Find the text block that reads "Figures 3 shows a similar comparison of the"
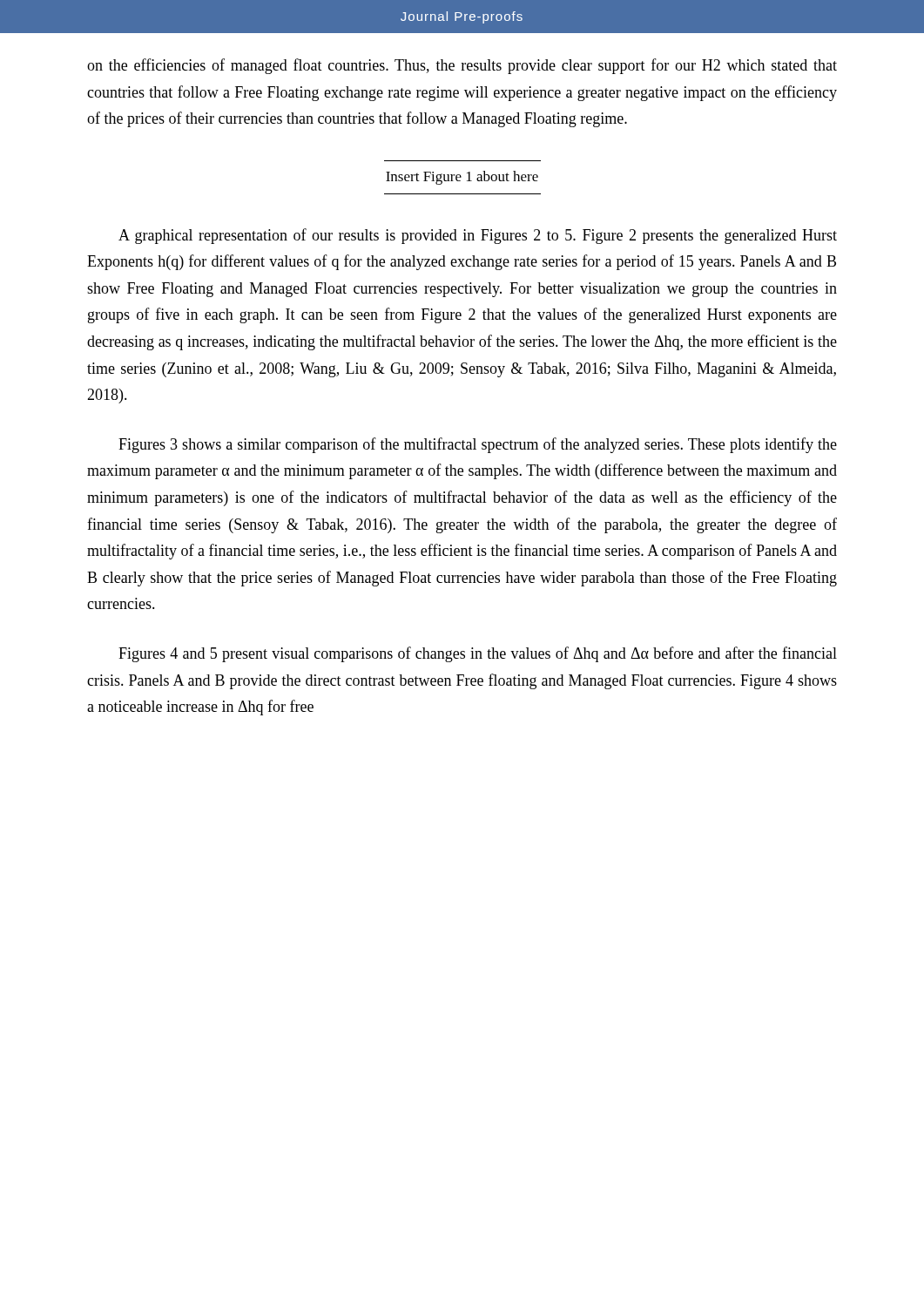 coord(462,524)
